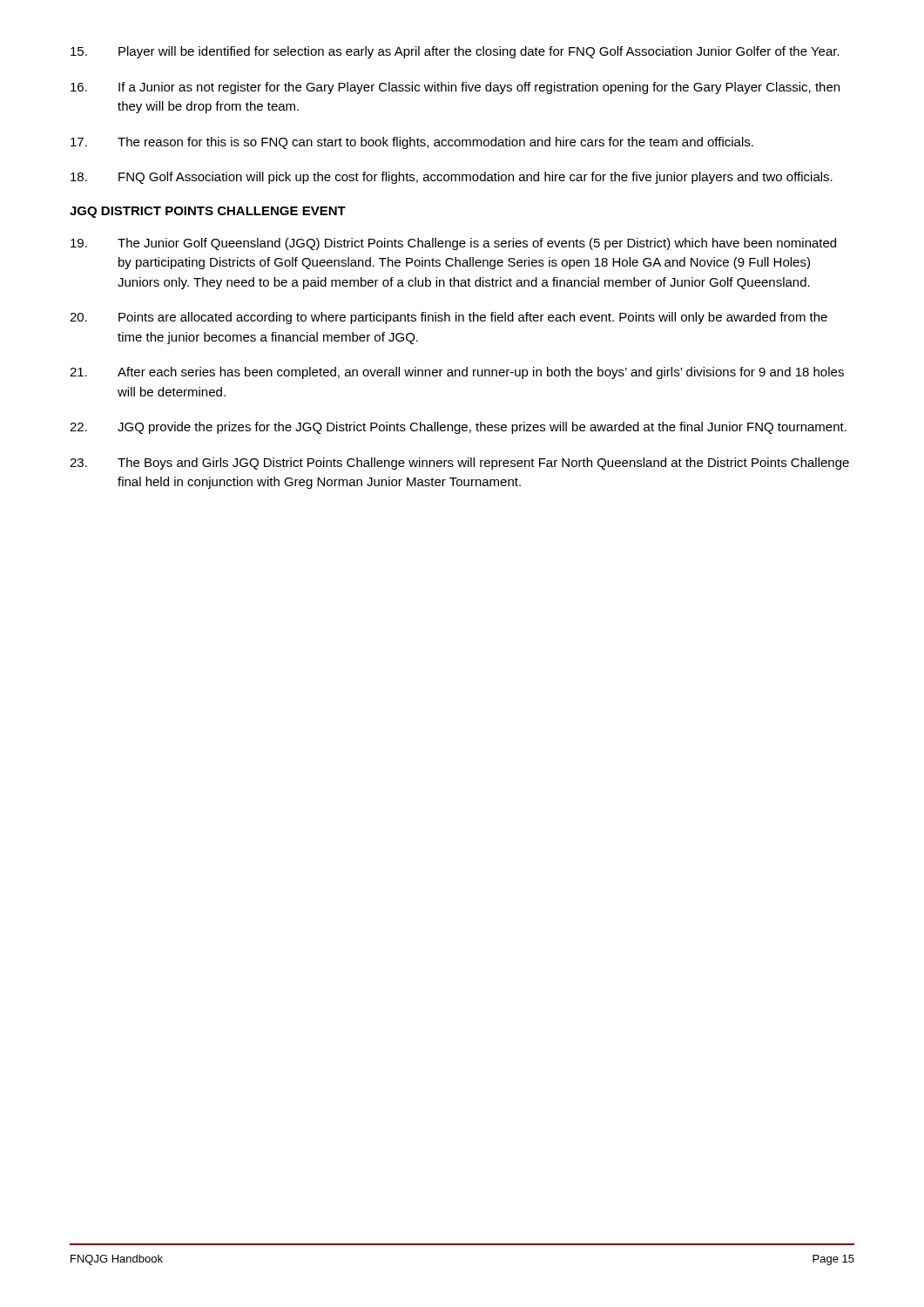Viewport: 924px width, 1307px height.
Task: Locate the element starting "FNQ Golf Association will pick up the cost"
Action: (462, 177)
